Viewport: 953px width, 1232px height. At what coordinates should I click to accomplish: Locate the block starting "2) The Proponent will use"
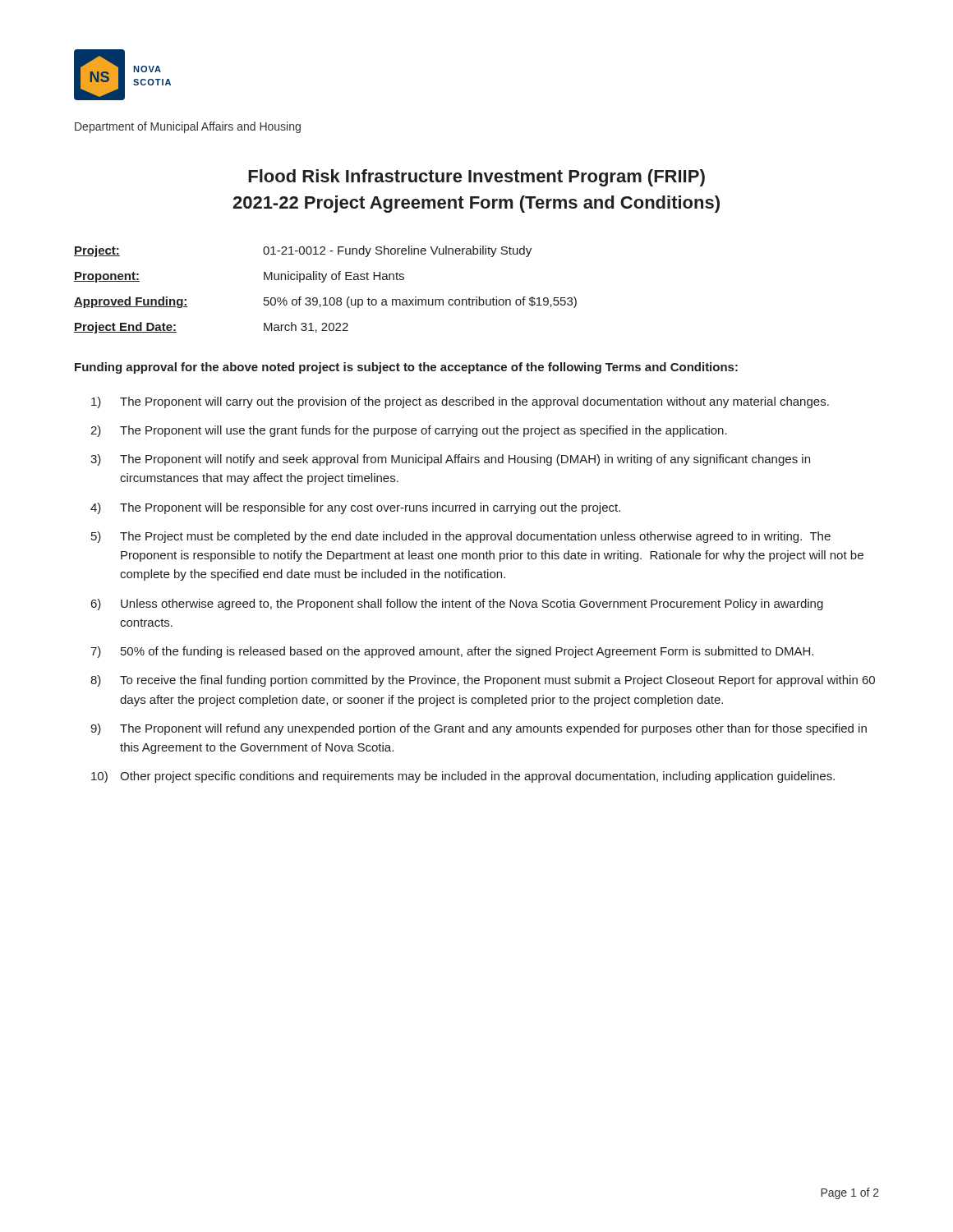point(485,430)
